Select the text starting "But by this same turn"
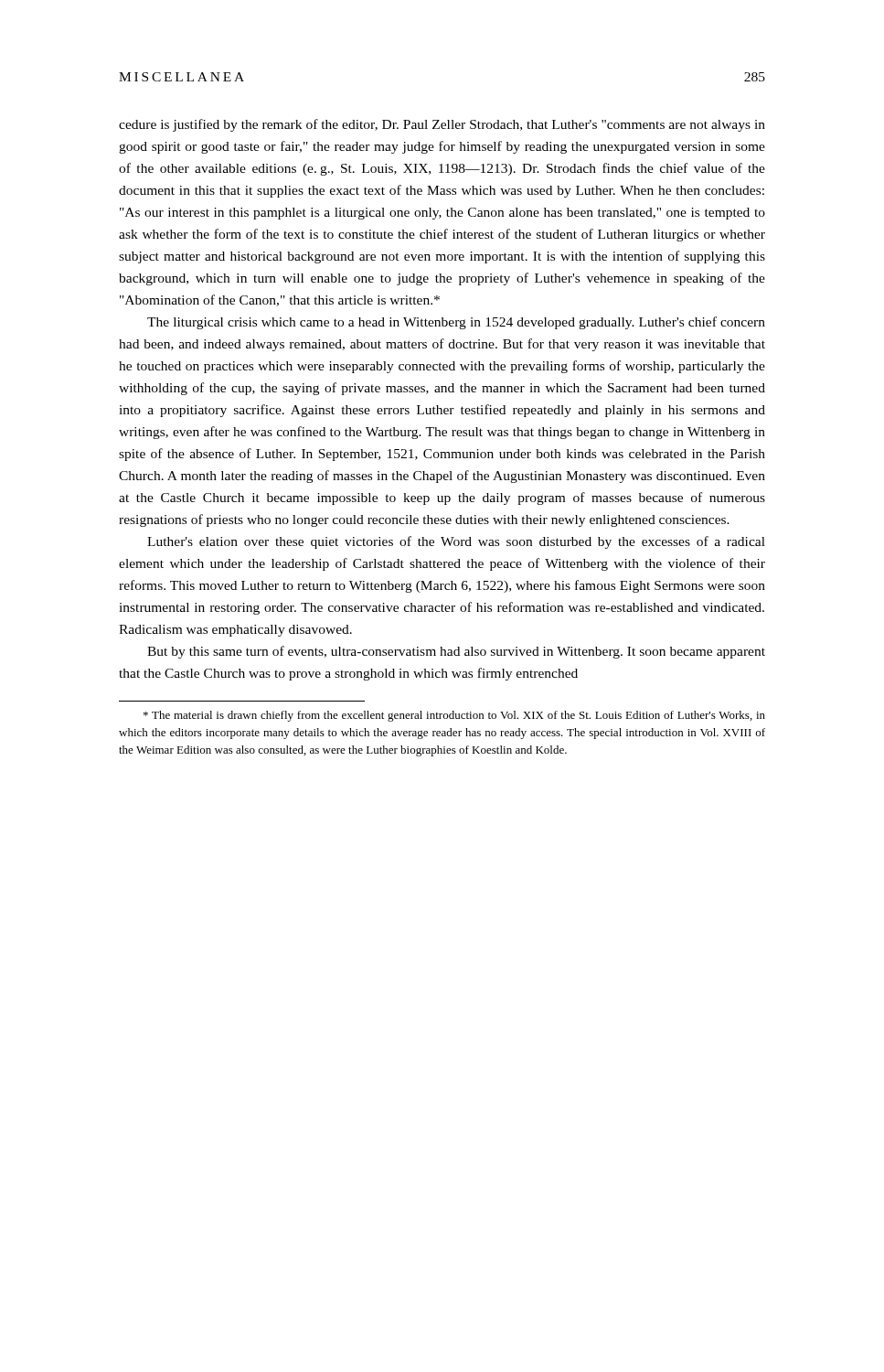The width and height of the screenshot is (884, 1372). (442, 663)
